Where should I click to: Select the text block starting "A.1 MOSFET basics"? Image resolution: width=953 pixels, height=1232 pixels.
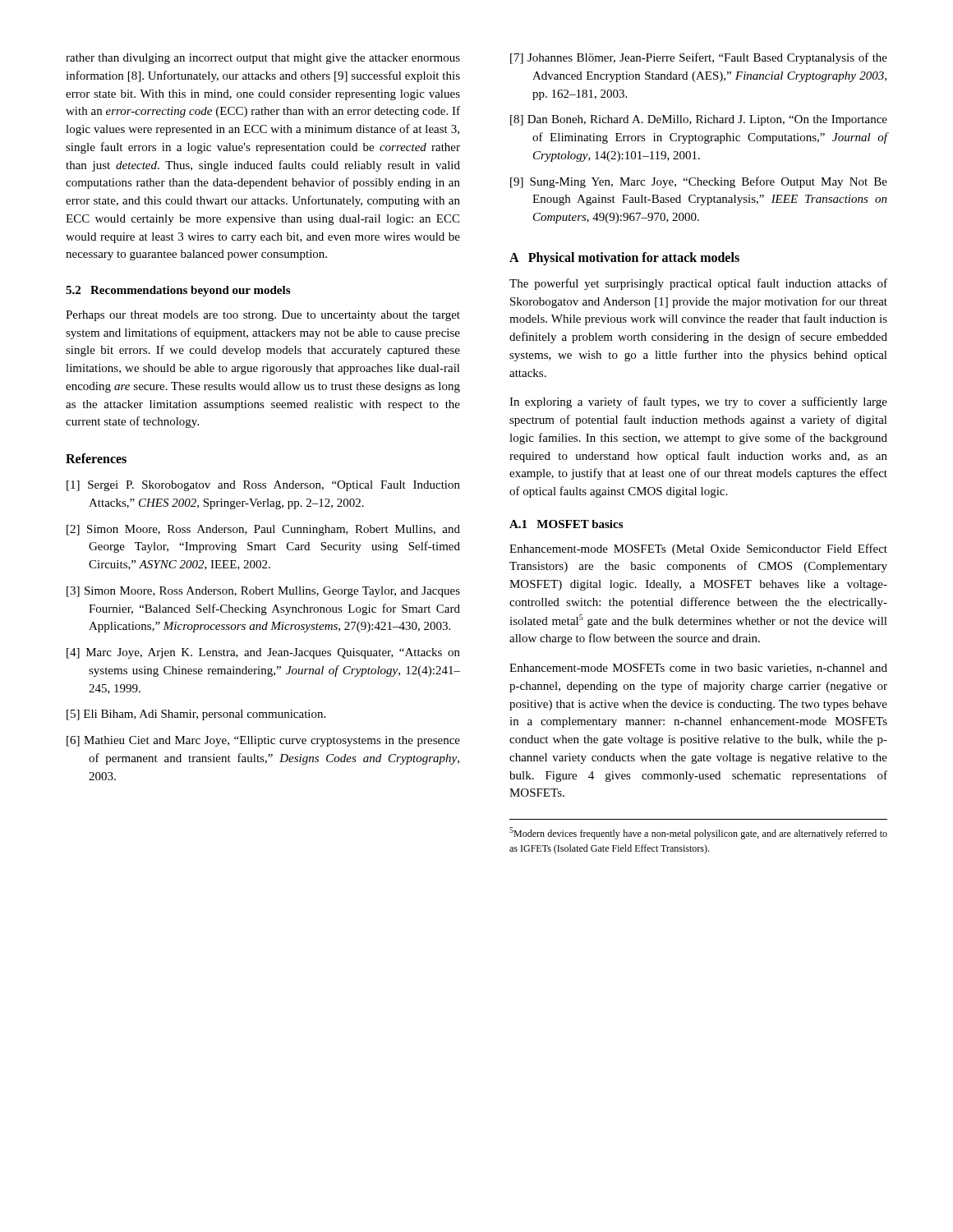[x=566, y=524]
